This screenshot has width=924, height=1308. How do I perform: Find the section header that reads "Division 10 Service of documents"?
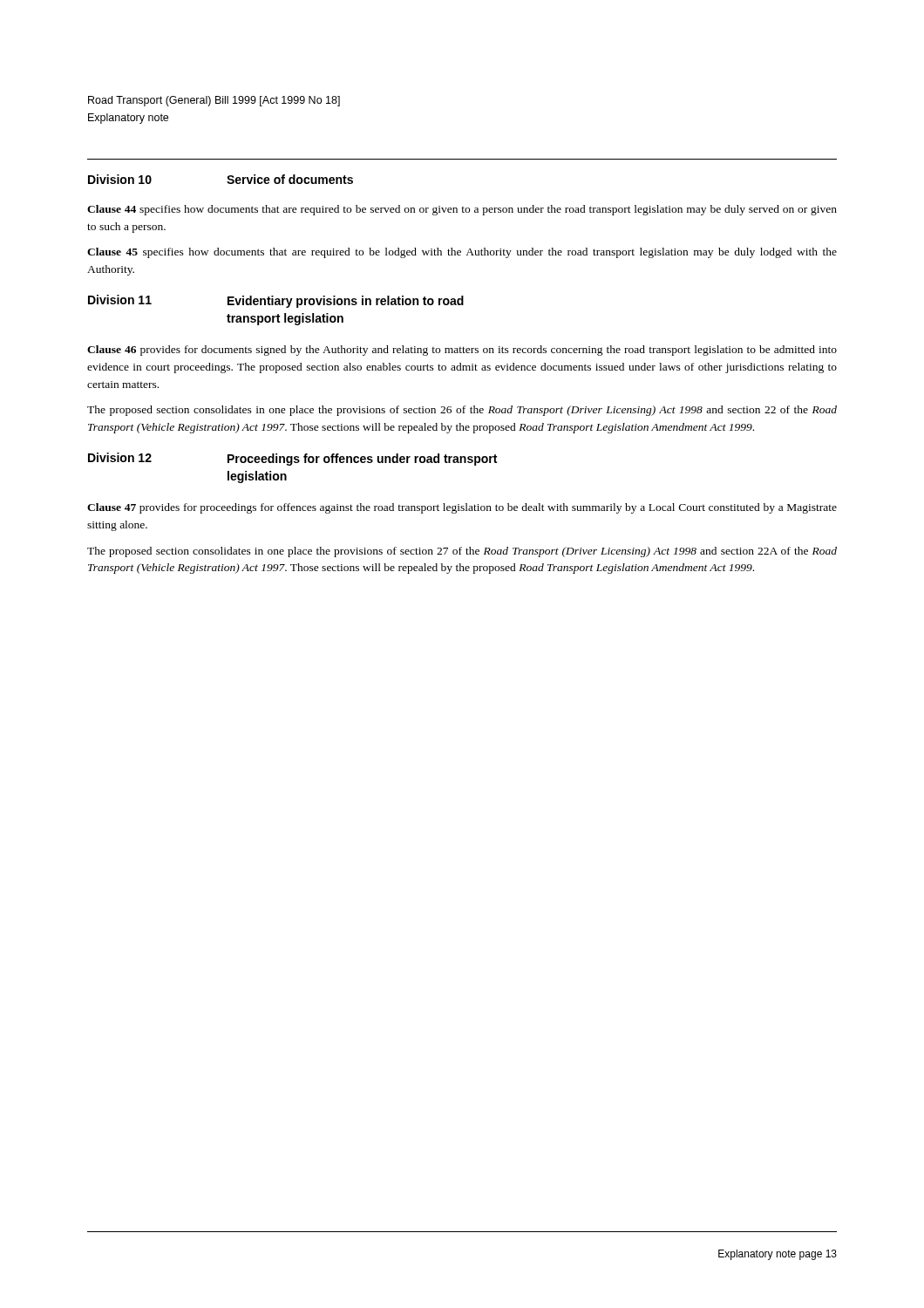pos(220,180)
